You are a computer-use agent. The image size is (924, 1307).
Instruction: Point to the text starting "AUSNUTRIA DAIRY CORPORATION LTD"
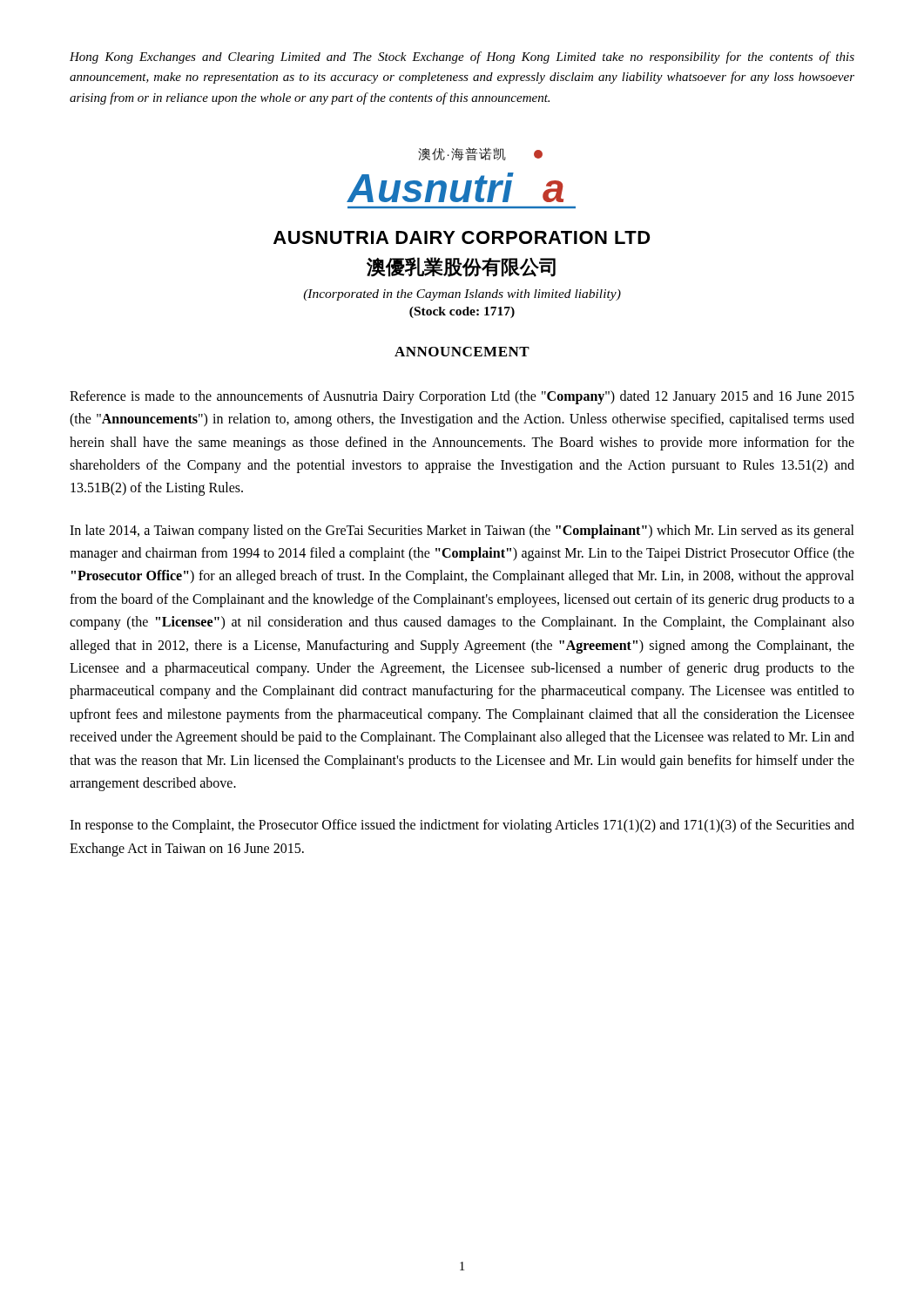462,237
